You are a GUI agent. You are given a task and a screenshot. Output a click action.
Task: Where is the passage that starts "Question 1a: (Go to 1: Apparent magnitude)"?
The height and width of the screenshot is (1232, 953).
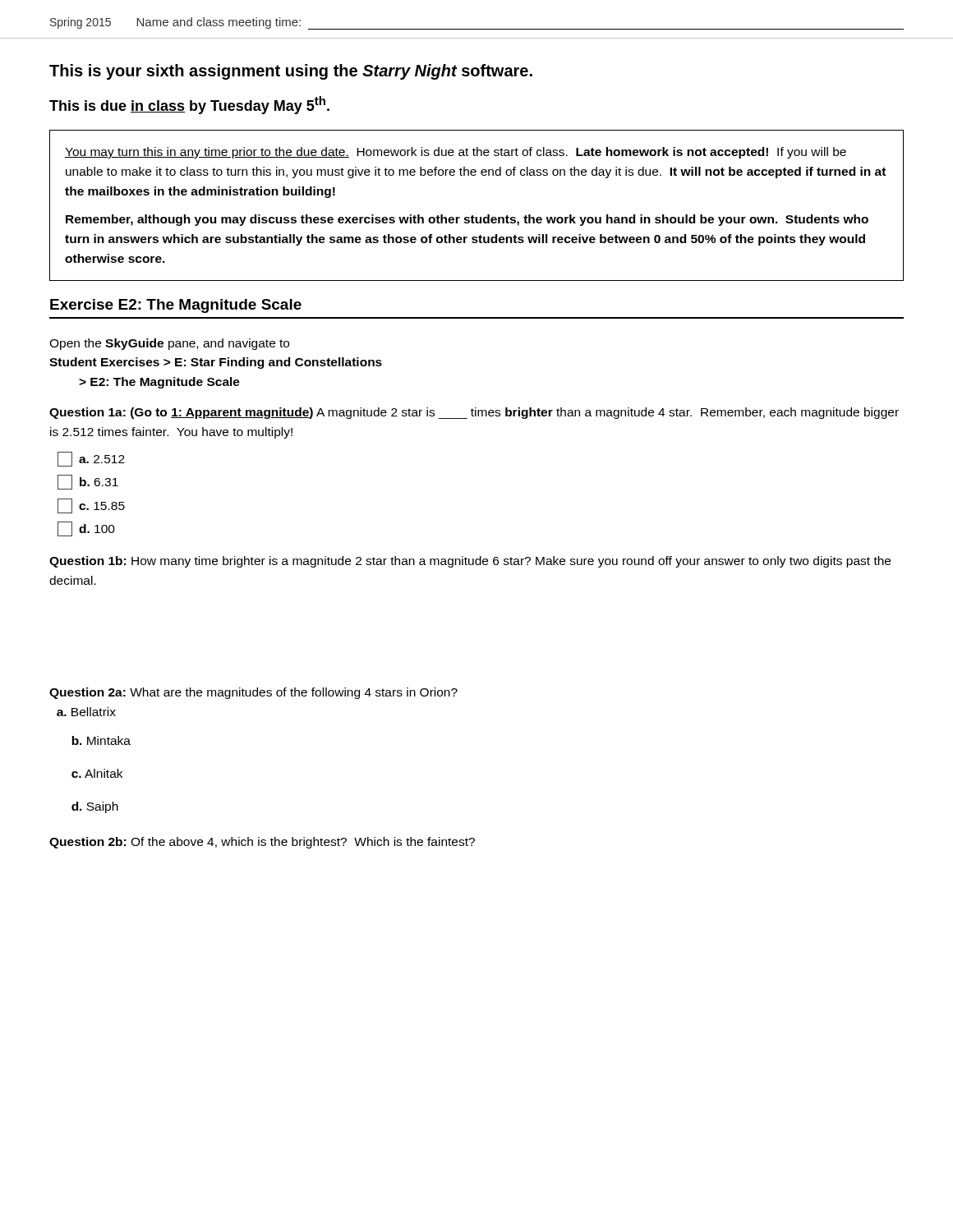(x=474, y=422)
